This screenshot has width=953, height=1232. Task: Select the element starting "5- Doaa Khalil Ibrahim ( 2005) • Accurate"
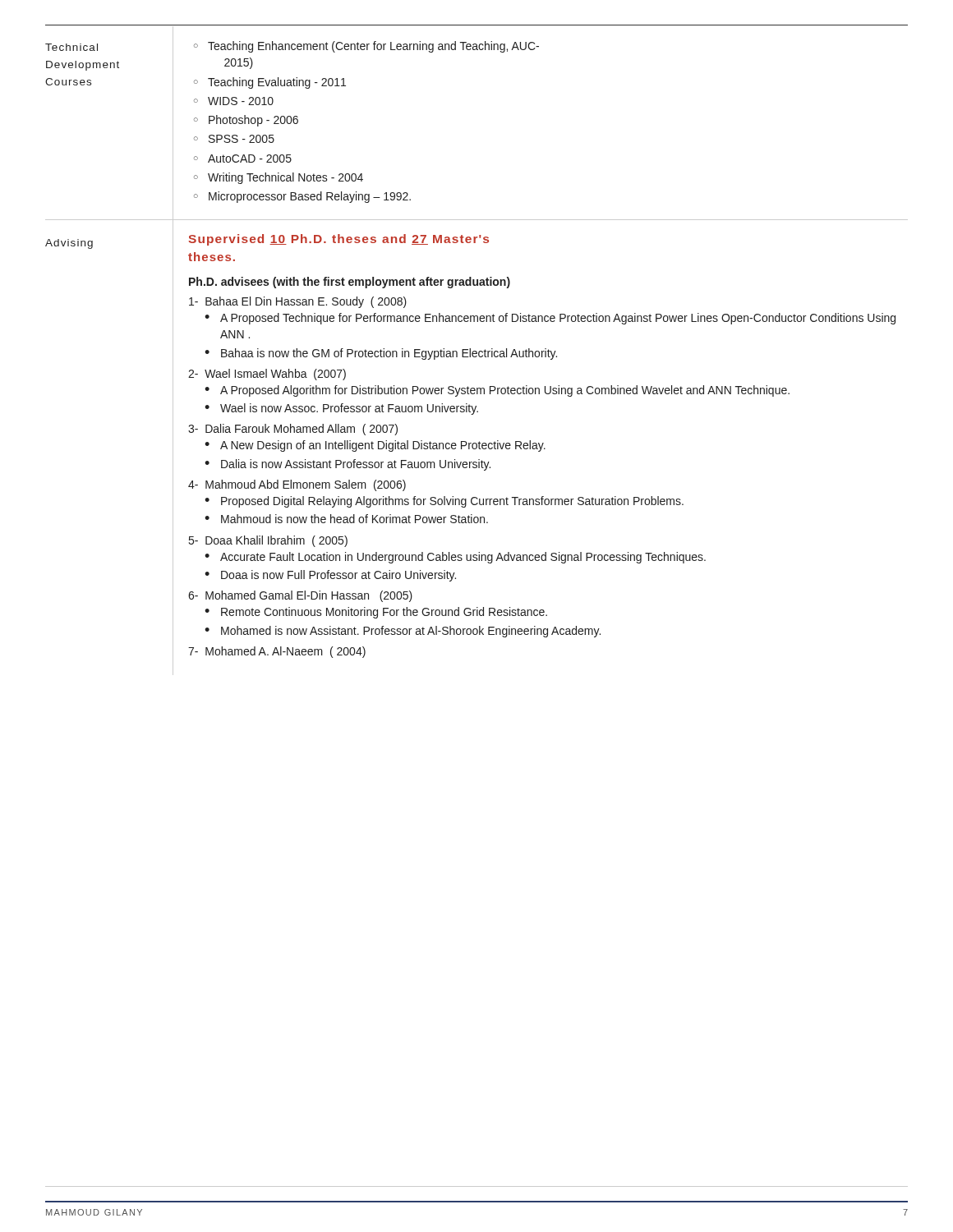(x=548, y=558)
